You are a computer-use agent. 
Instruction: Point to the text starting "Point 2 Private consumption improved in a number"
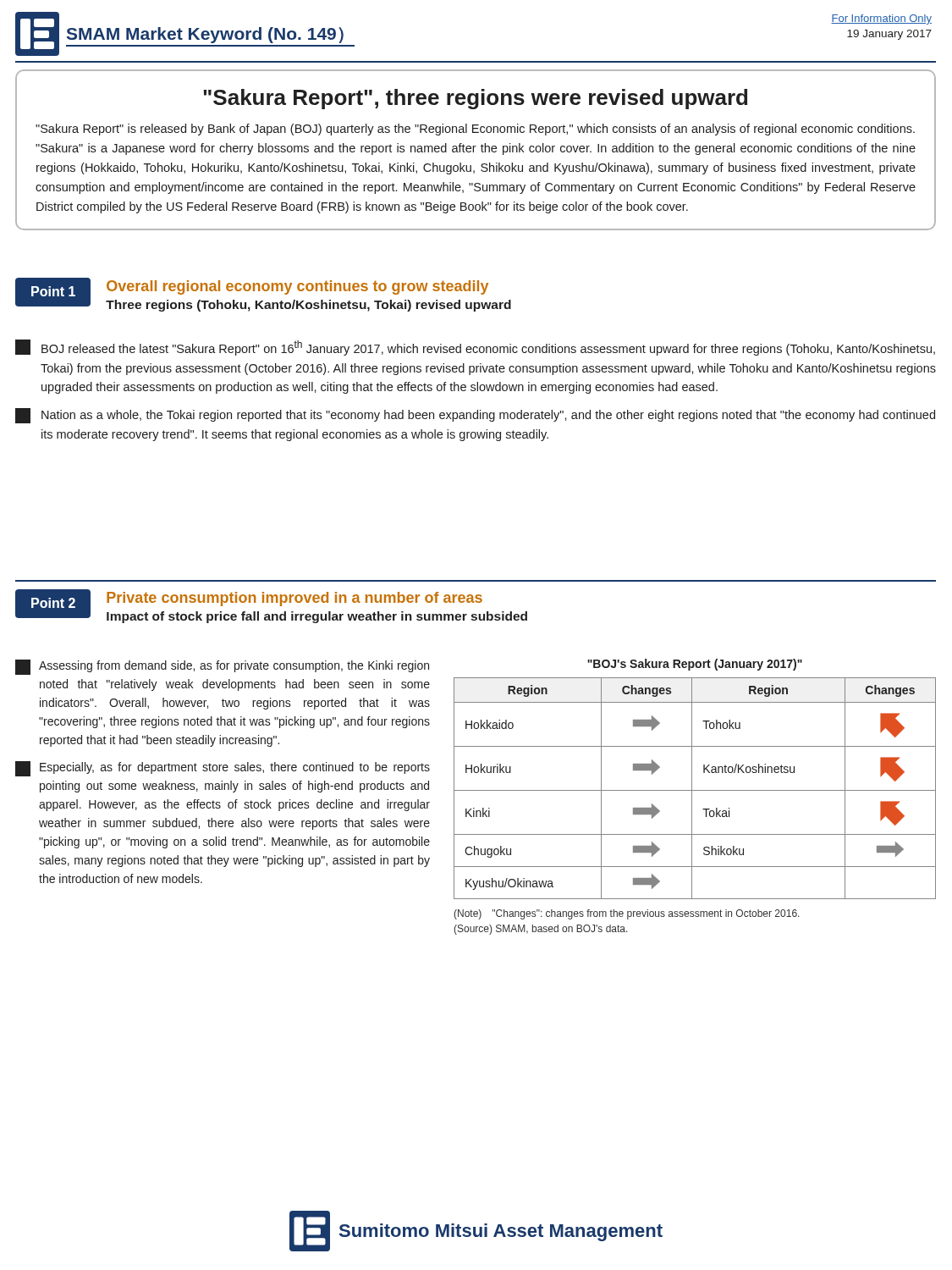click(x=272, y=607)
